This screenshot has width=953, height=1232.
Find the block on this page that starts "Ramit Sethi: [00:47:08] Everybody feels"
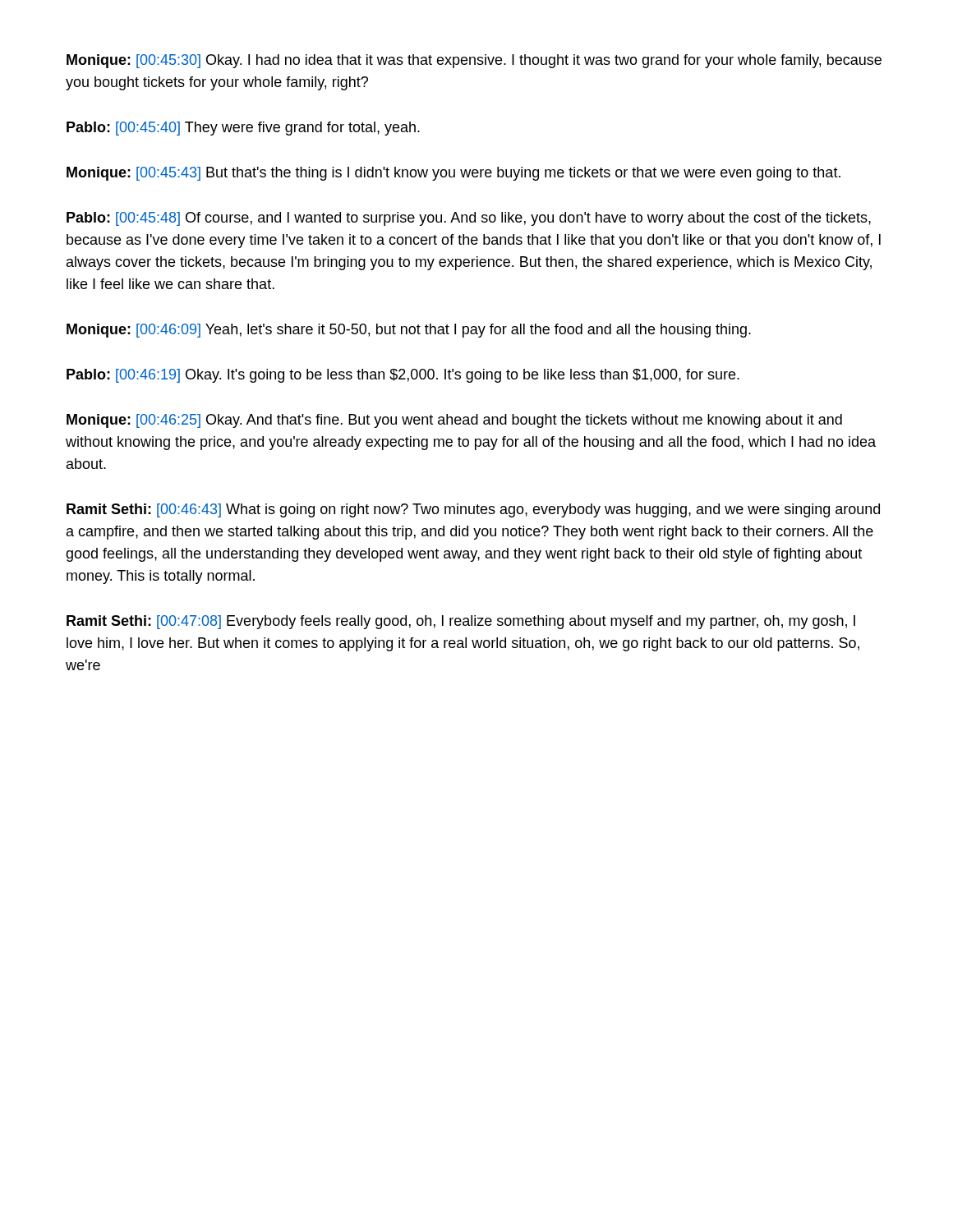[x=463, y=643]
